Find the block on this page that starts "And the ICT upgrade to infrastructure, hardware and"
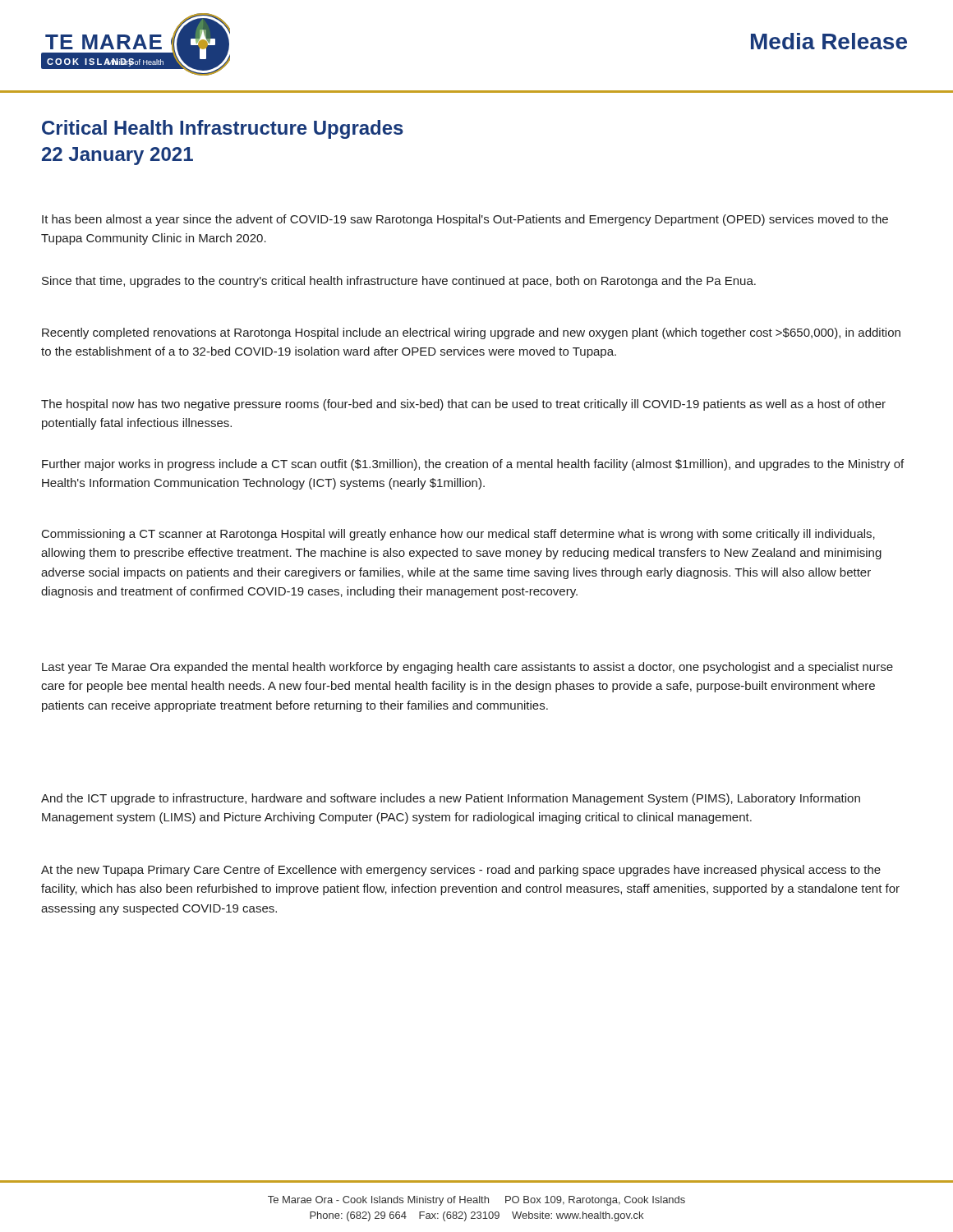The width and height of the screenshot is (953, 1232). [476, 808]
